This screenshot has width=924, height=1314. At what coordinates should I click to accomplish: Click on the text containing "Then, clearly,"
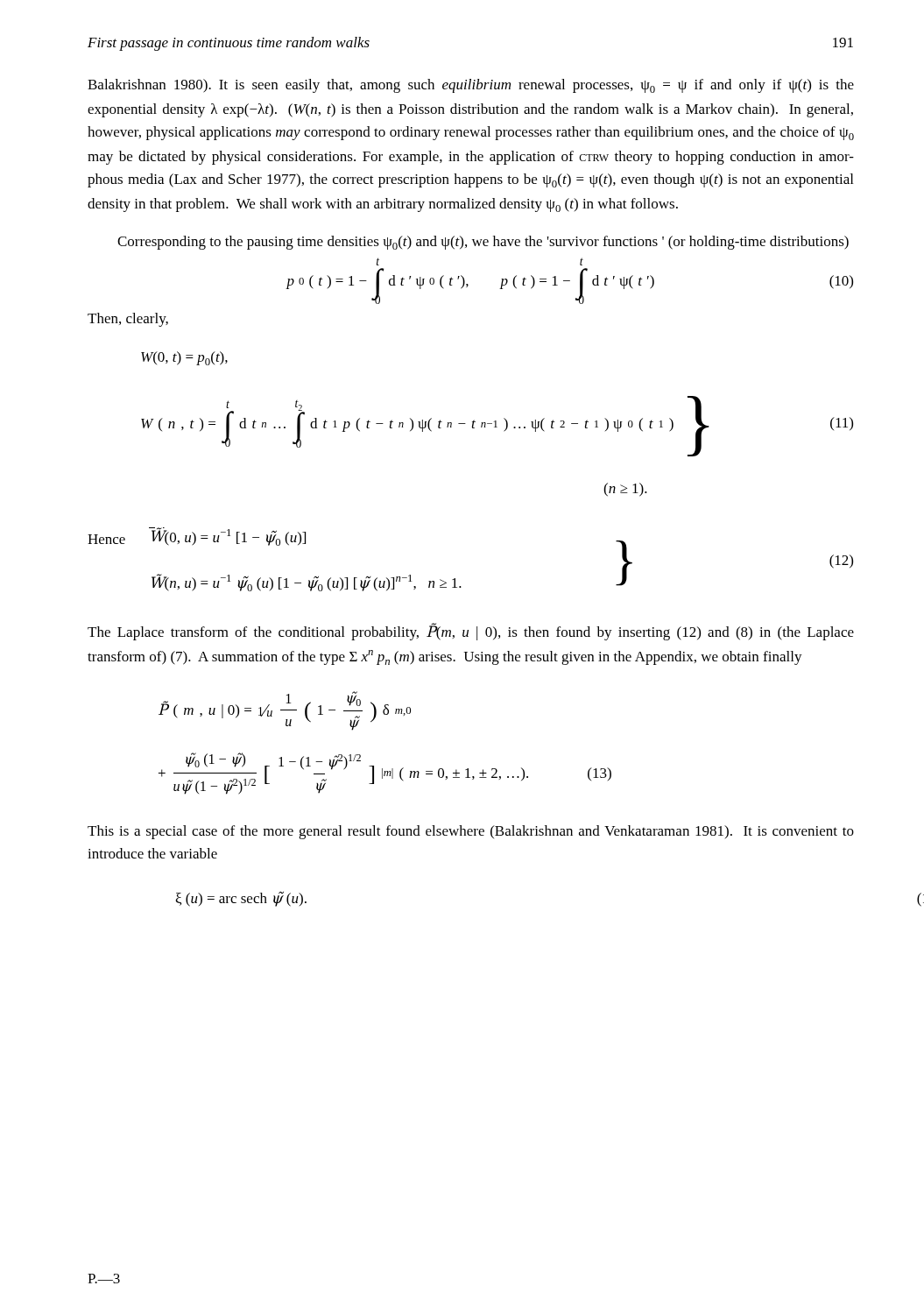pos(128,319)
